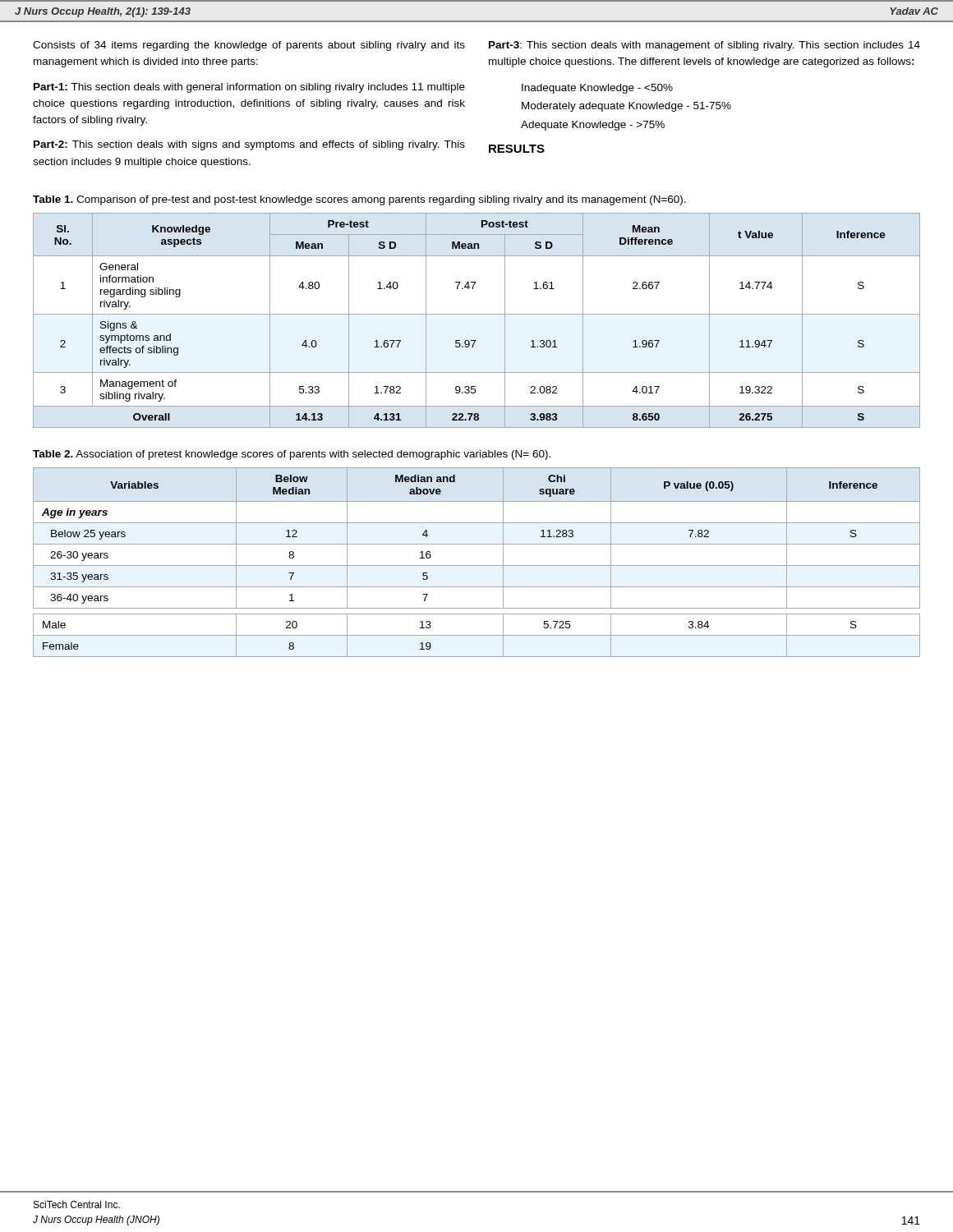
Task: Select the section header
Action: [516, 149]
